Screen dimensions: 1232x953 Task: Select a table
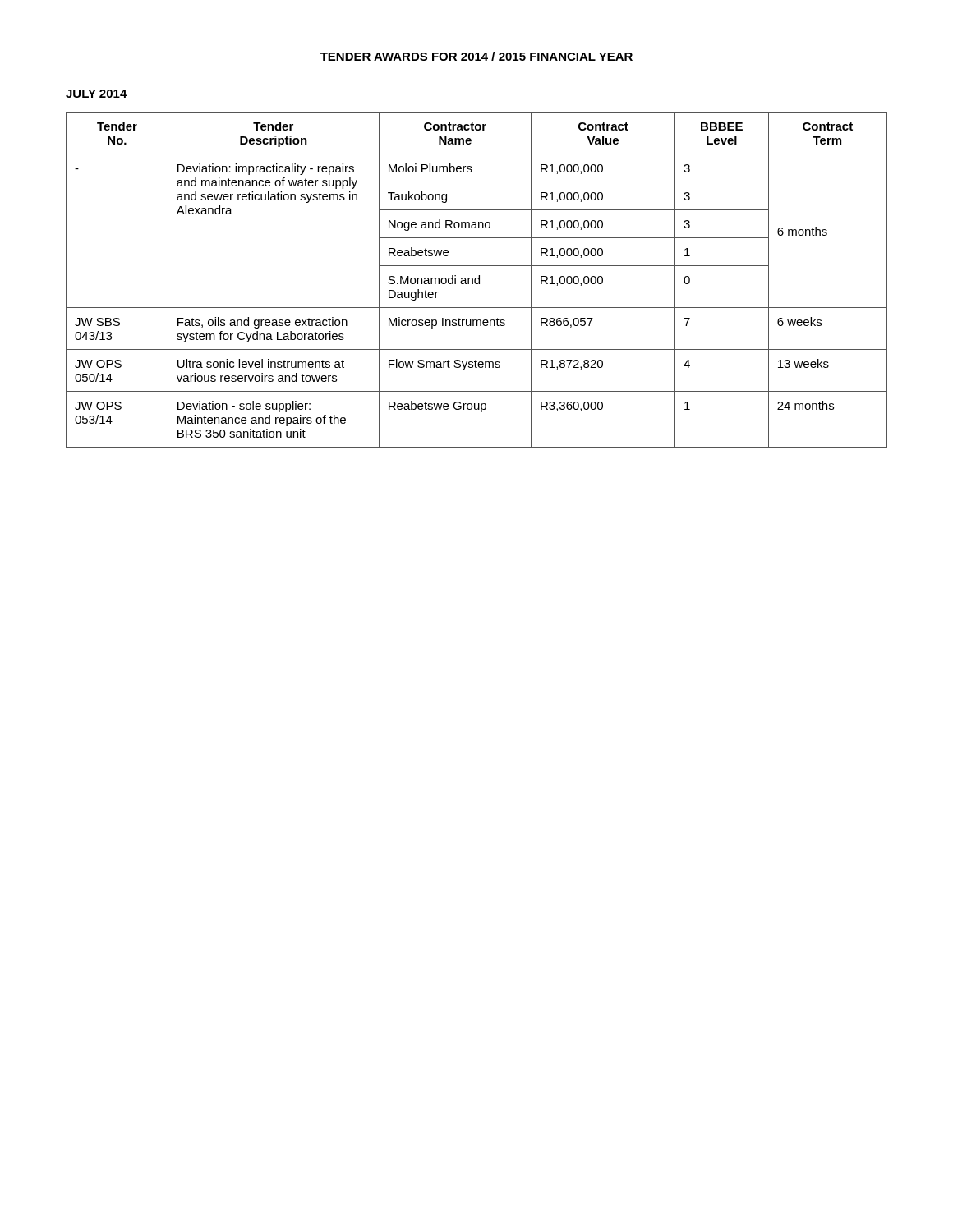pos(476,280)
